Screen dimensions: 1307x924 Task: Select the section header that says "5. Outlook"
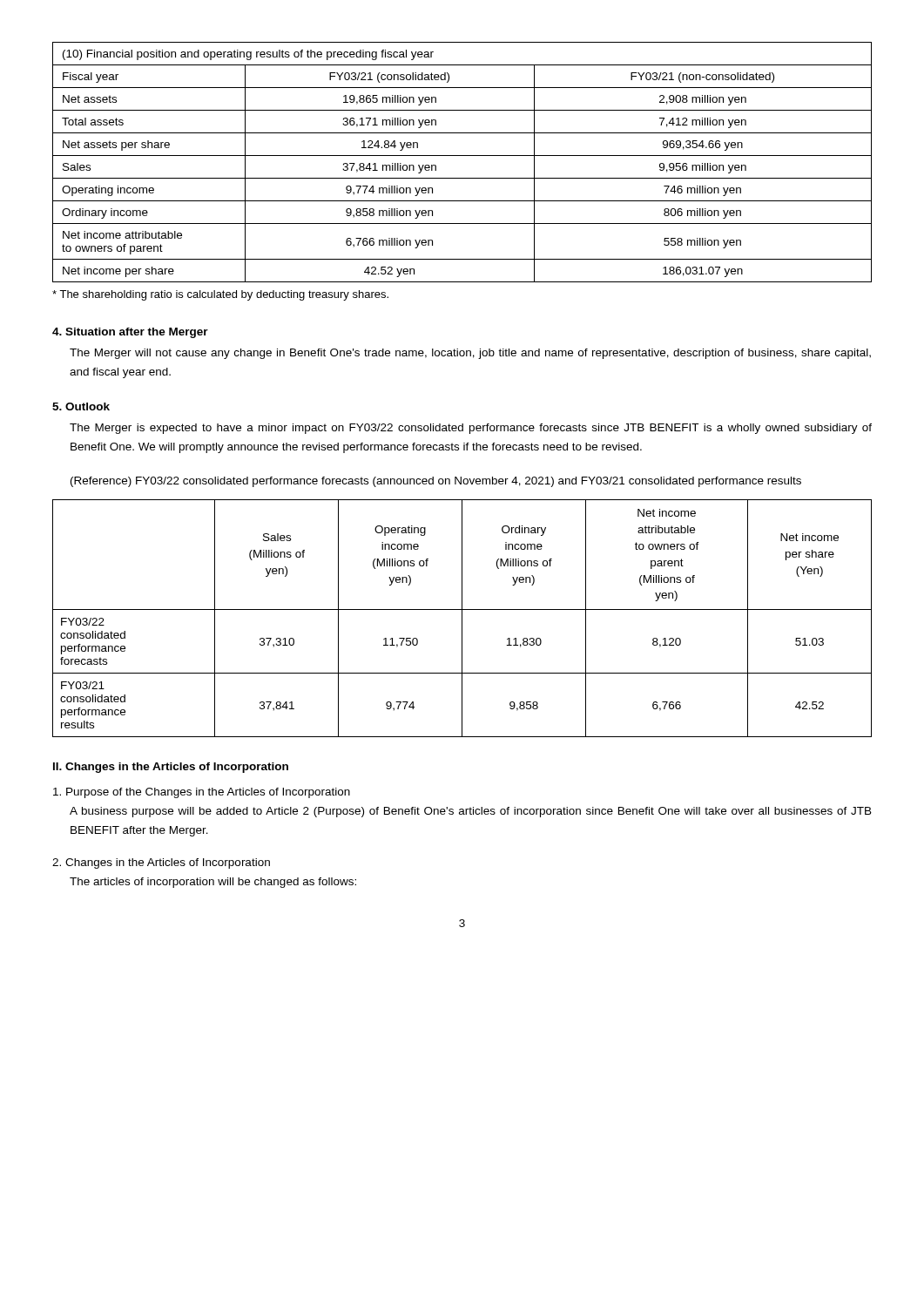click(81, 407)
